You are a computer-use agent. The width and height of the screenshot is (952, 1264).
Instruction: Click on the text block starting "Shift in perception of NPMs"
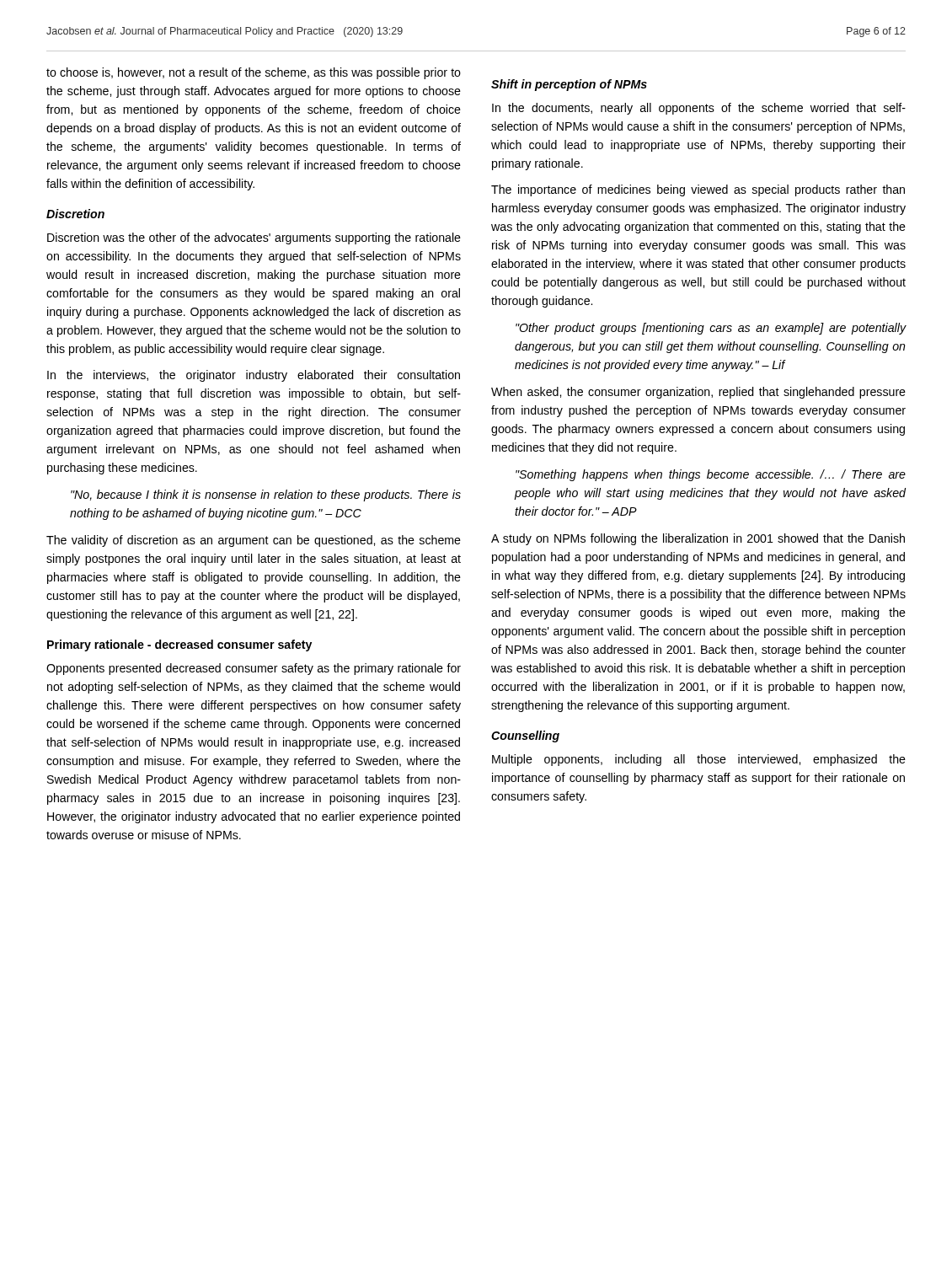(569, 85)
